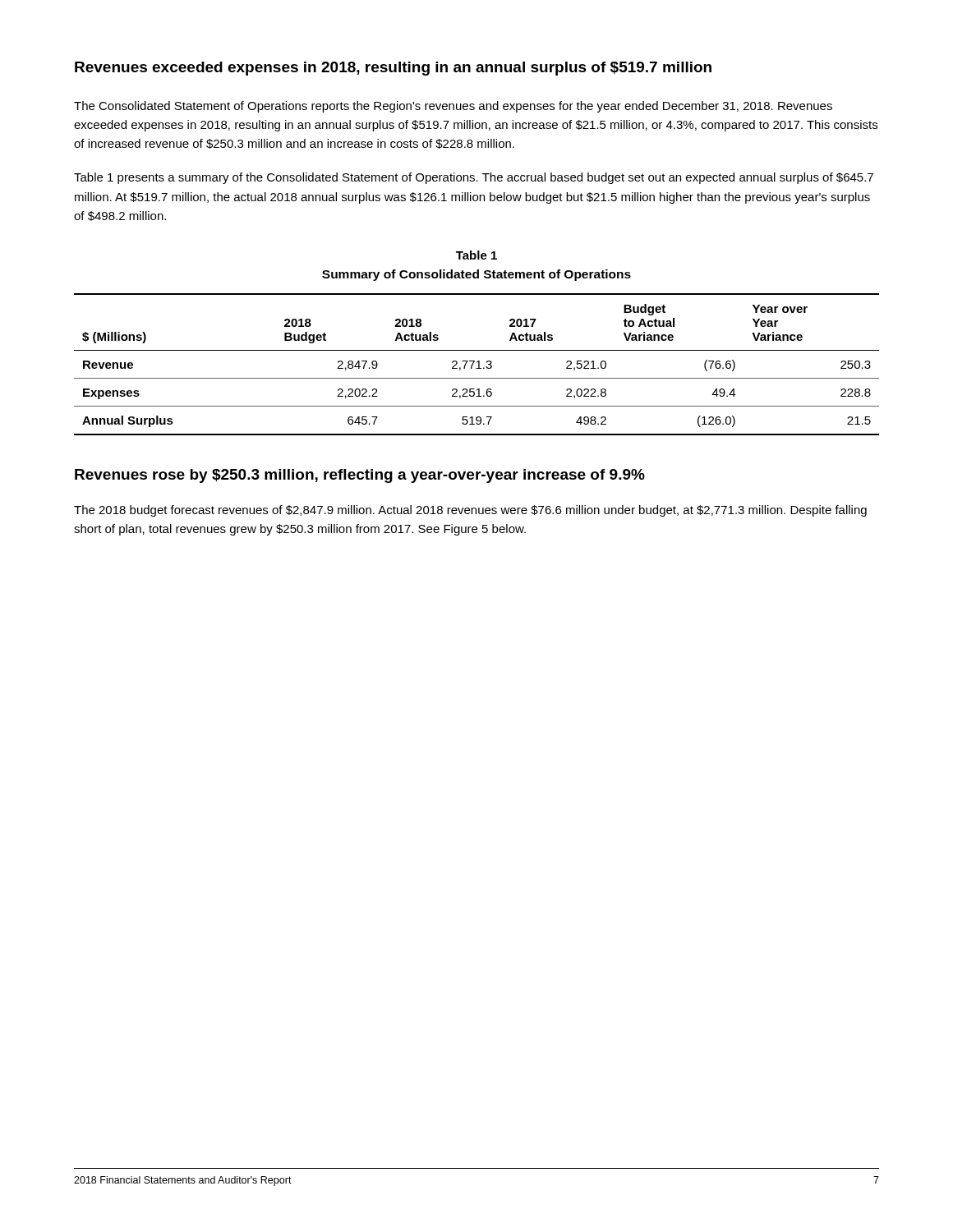The width and height of the screenshot is (953, 1232).
Task: Locate the table with the text "2017 Actuals"
Action: [476, 351]
